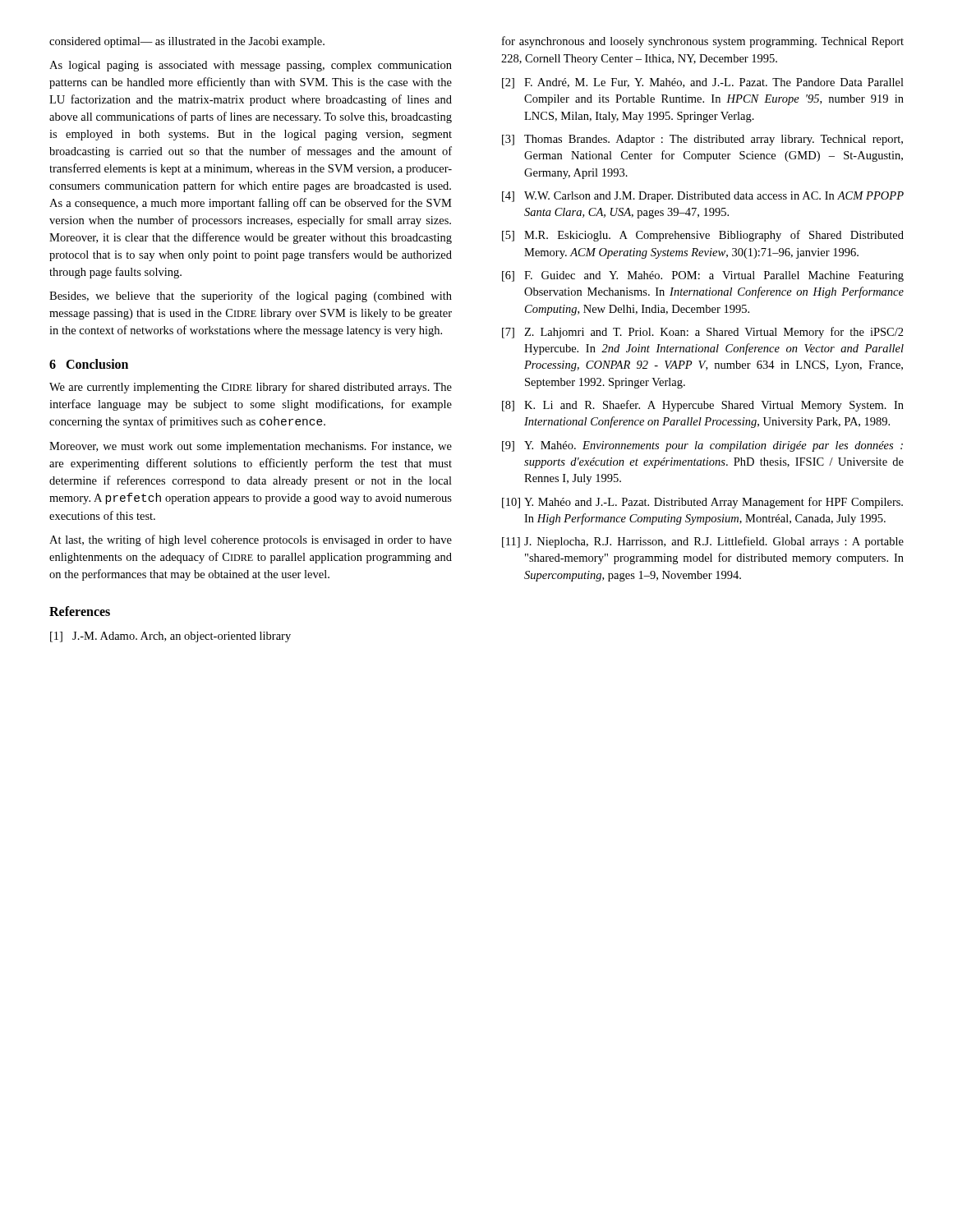Find the section header containing "6 Conclusion"
Screen dimensions: 1232x953
click(89, 364)
